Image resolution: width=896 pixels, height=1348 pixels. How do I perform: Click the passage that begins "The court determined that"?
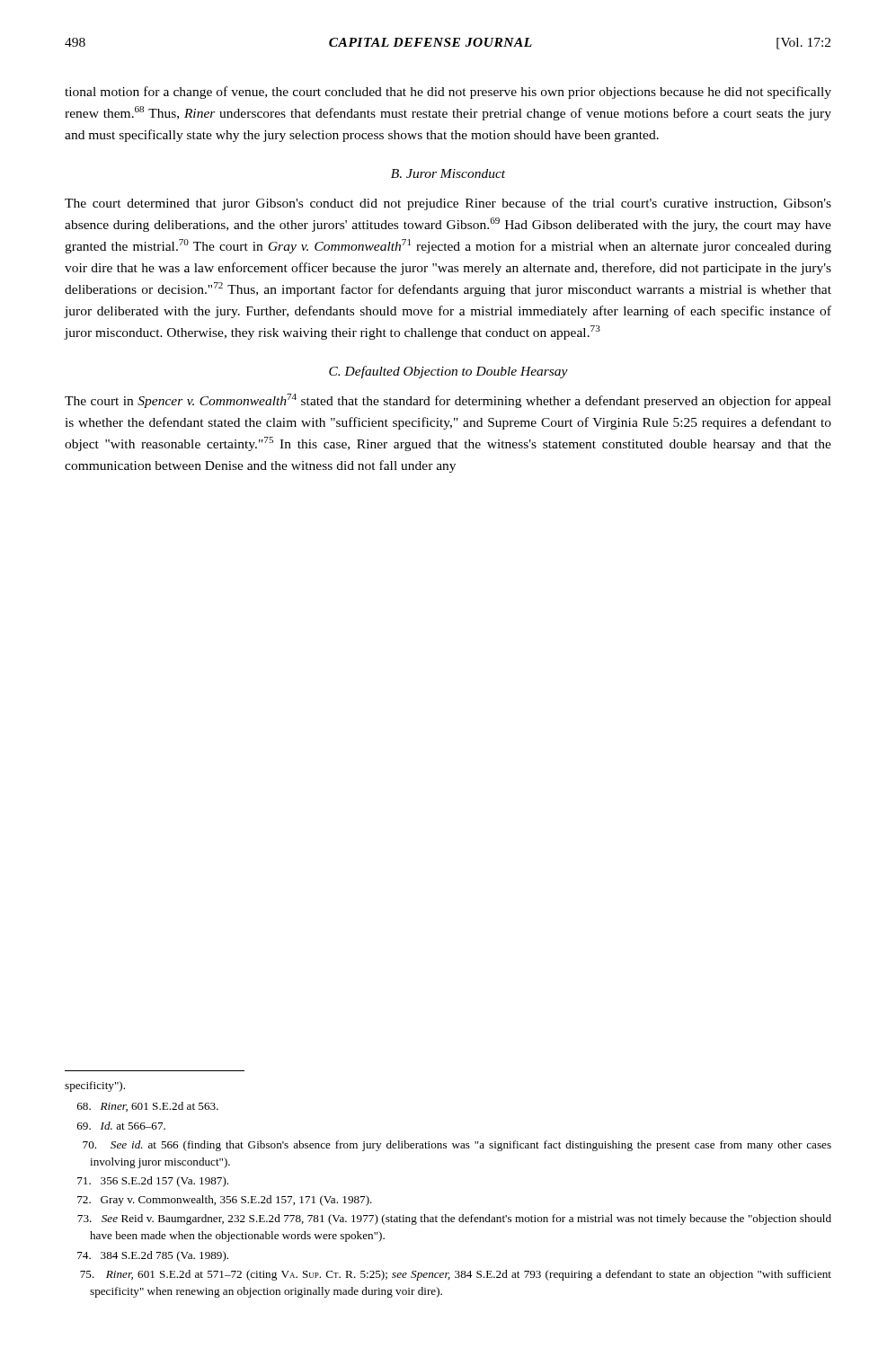click(x=448, y=267)
